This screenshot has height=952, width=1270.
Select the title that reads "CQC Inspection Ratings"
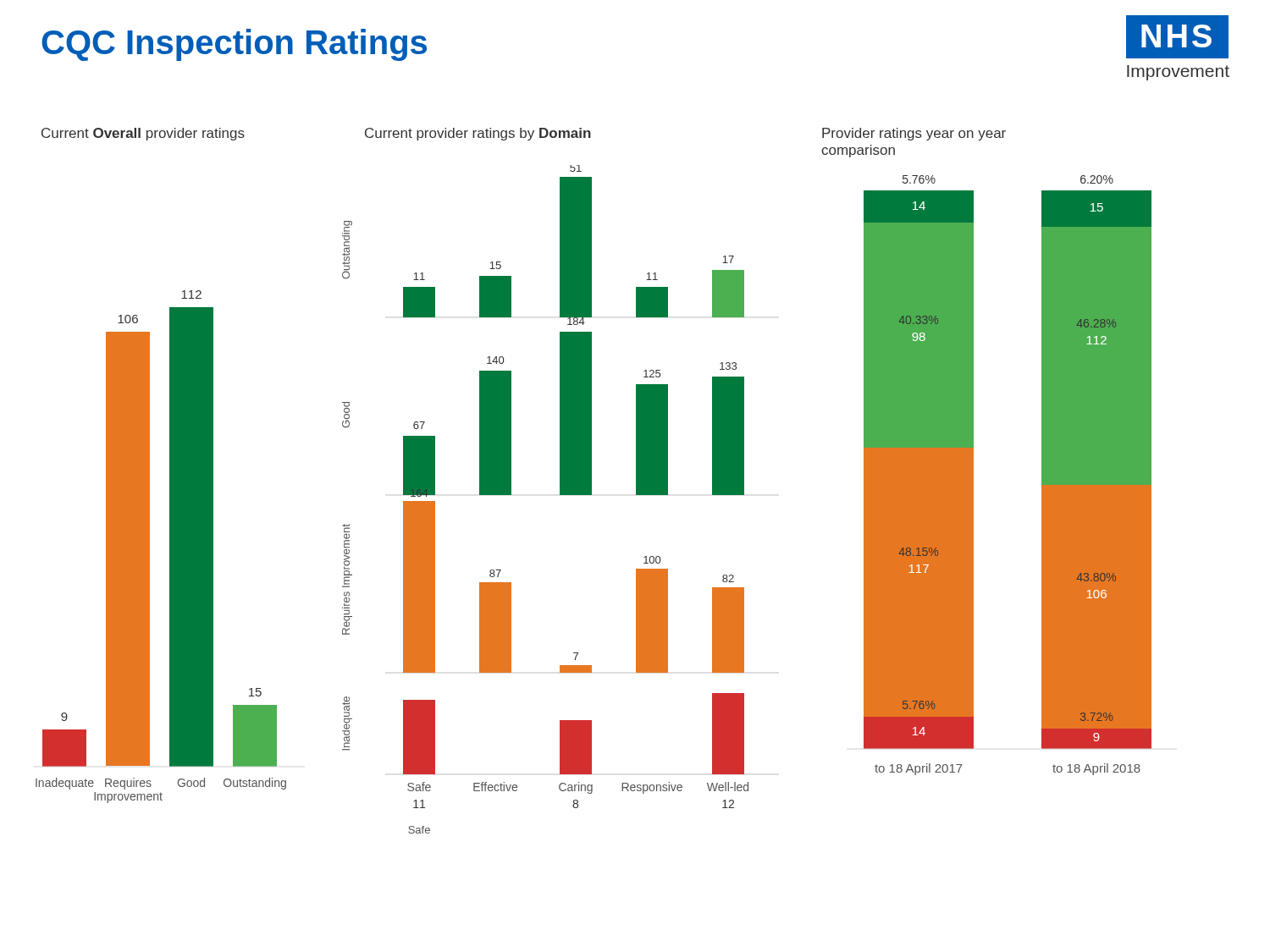click(234, 42)
